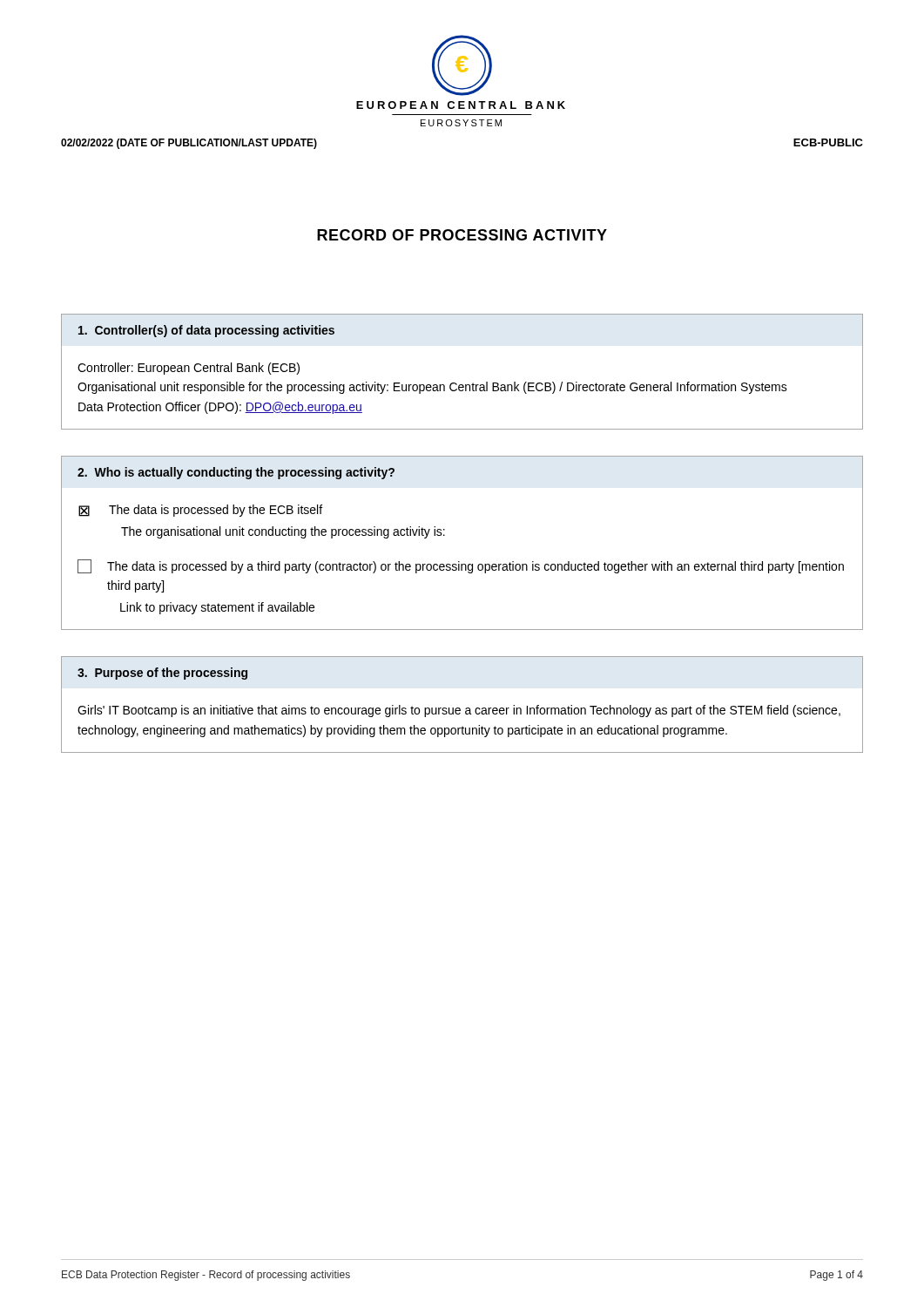Image resolution: width=924 pixels, height=1307 pixels.
Task: Navigate to the region starting "Girls' IT Bootcamp is an initiative that"
Action: (462, 720)
